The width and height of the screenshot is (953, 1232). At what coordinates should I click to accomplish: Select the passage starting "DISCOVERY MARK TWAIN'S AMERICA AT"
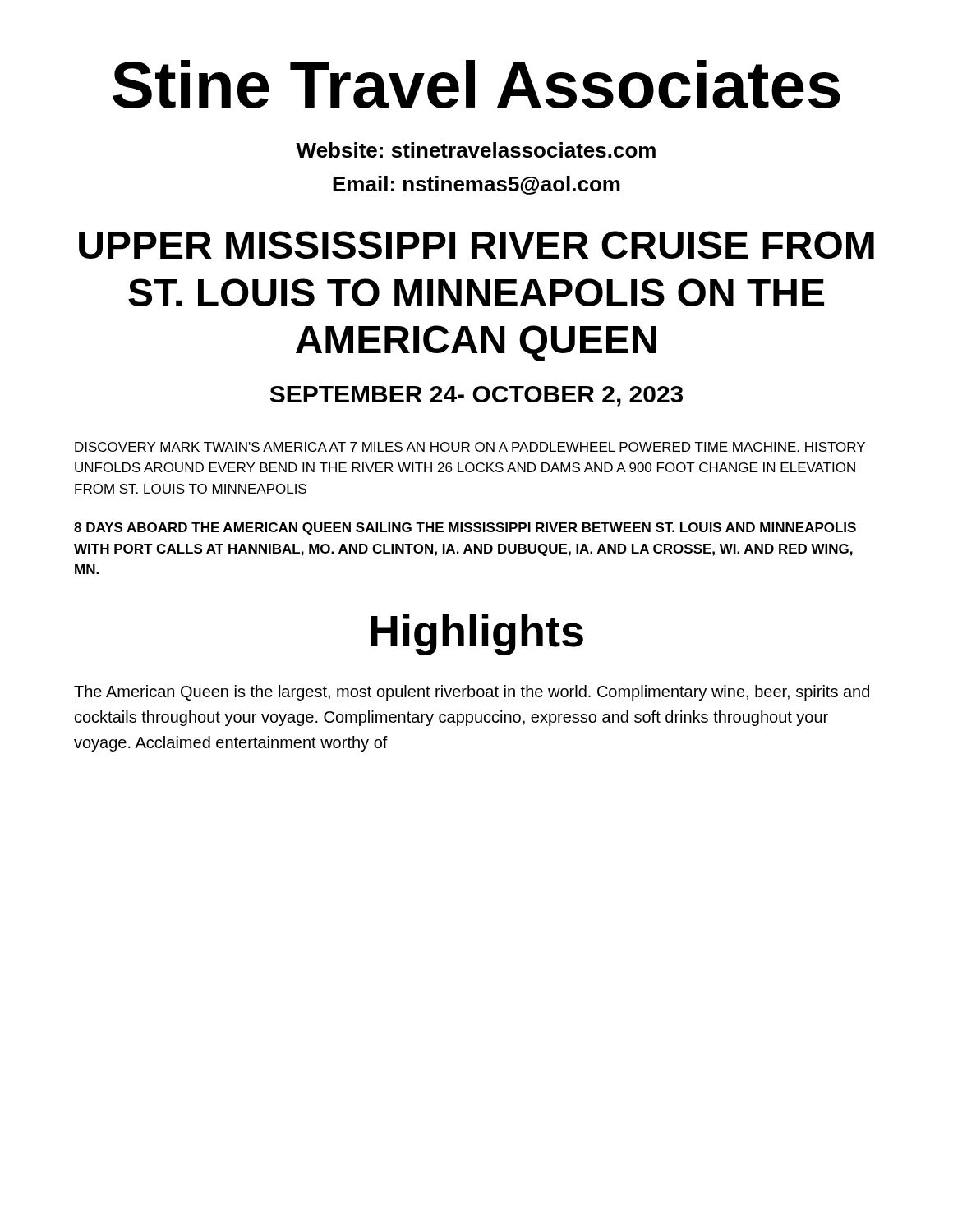[x=470, y=468]
